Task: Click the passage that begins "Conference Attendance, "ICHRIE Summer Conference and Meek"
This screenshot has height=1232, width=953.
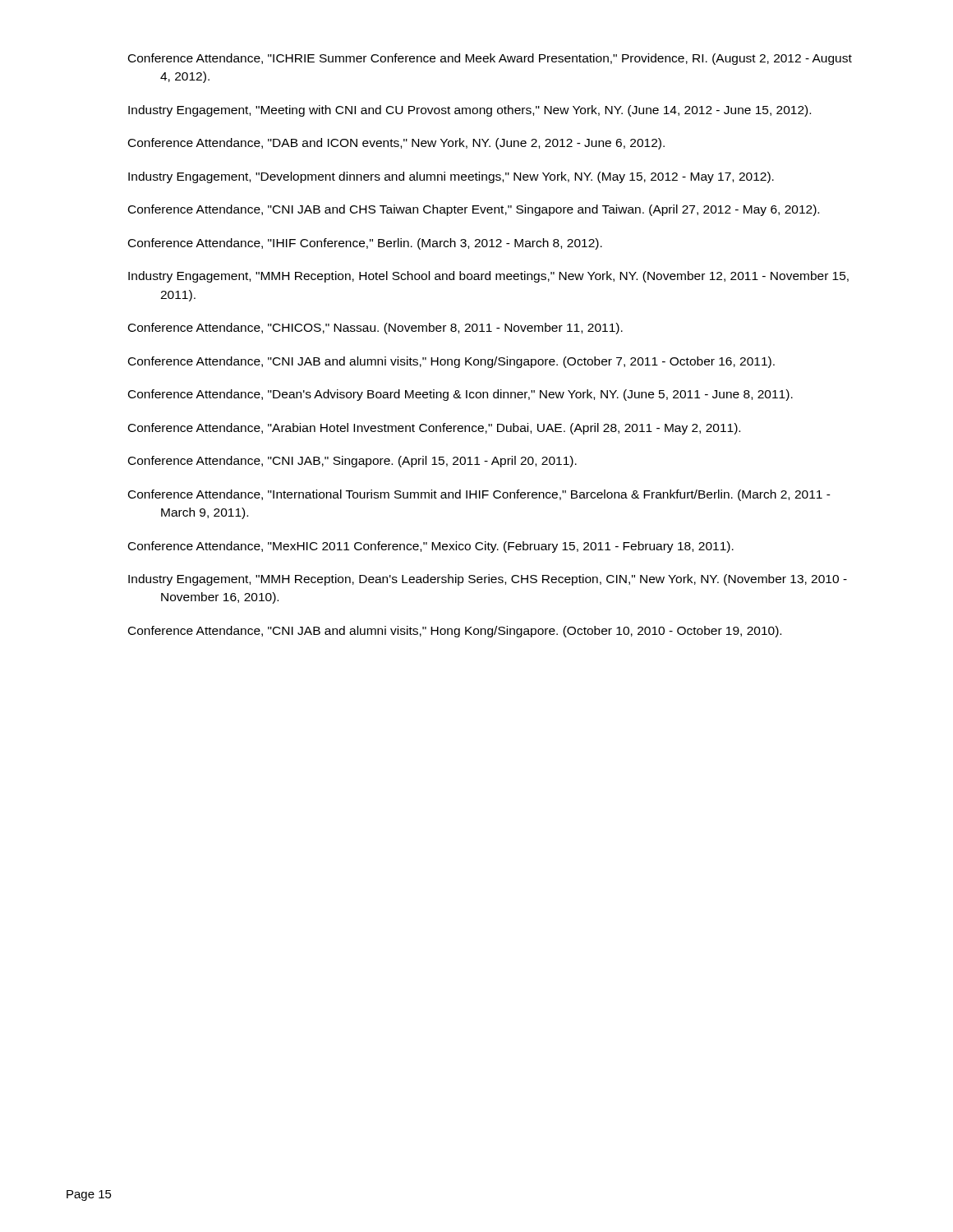Action: pyautogui.click(x=490, y=67)
